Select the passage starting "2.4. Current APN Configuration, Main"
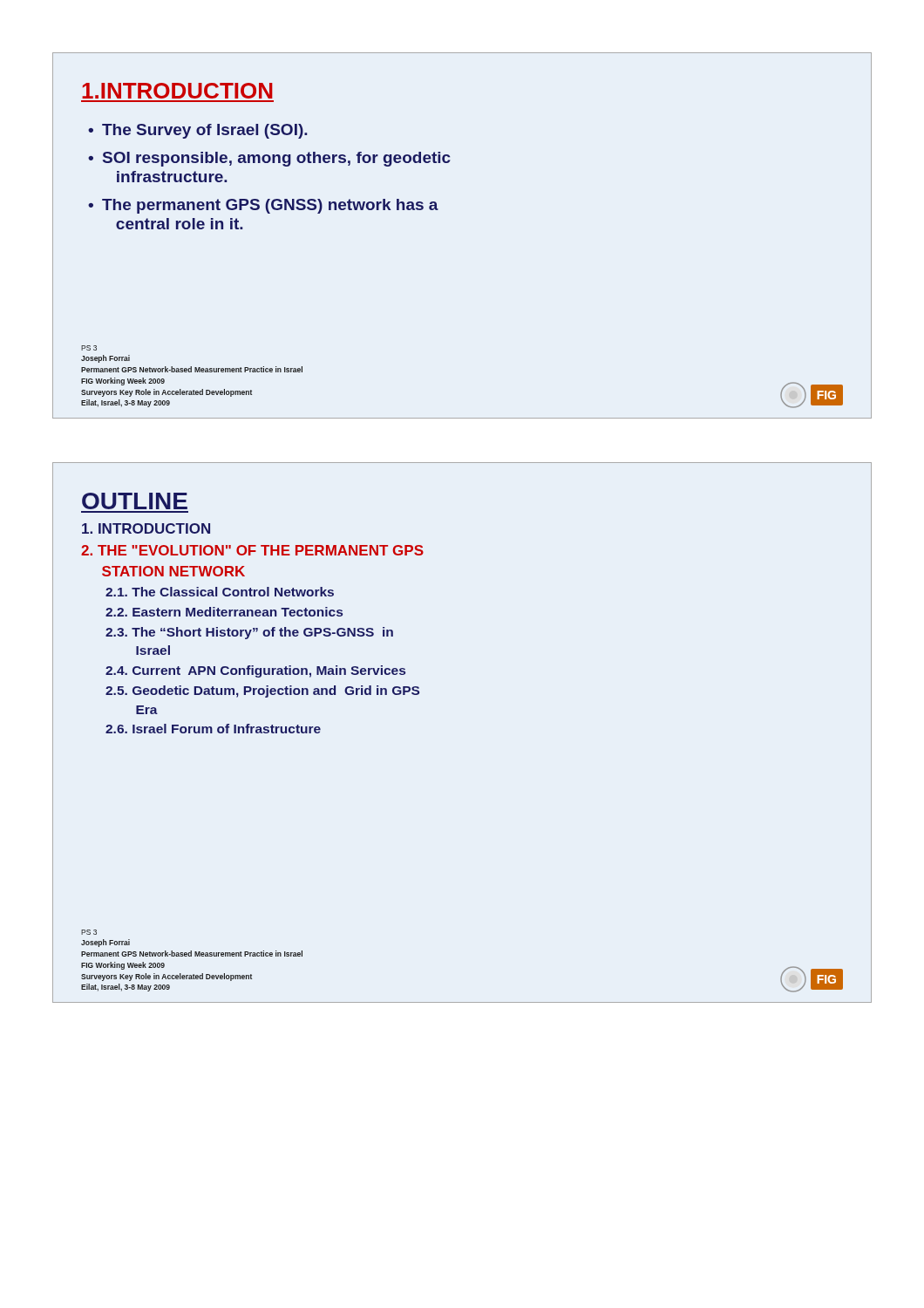The height and width of the screenshot is (1308, 924). 256,670
